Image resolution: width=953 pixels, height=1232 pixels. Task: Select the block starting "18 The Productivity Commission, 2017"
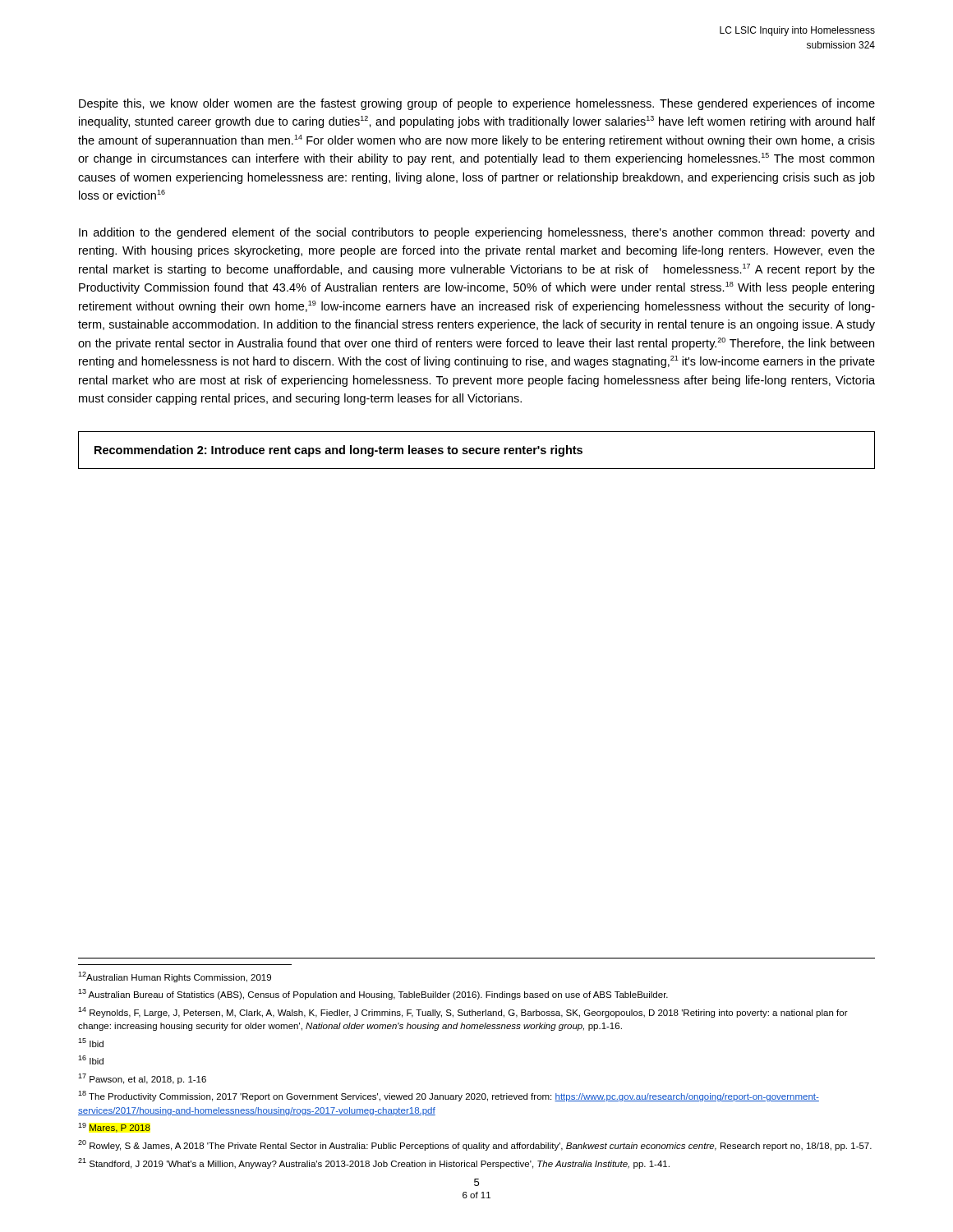[448, 1102]
